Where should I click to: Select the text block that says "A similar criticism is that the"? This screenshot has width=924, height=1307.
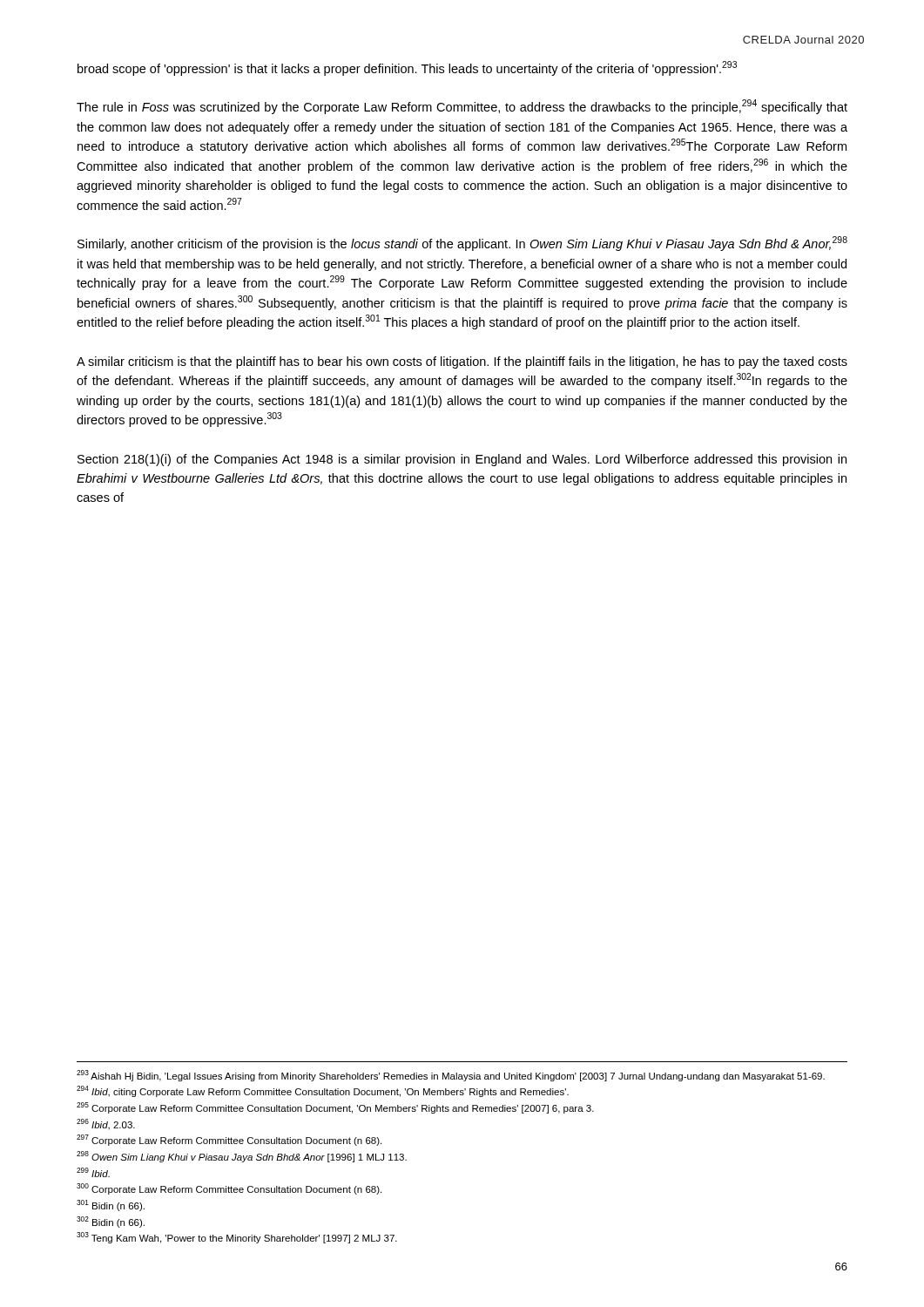click(x=462, y=391)
